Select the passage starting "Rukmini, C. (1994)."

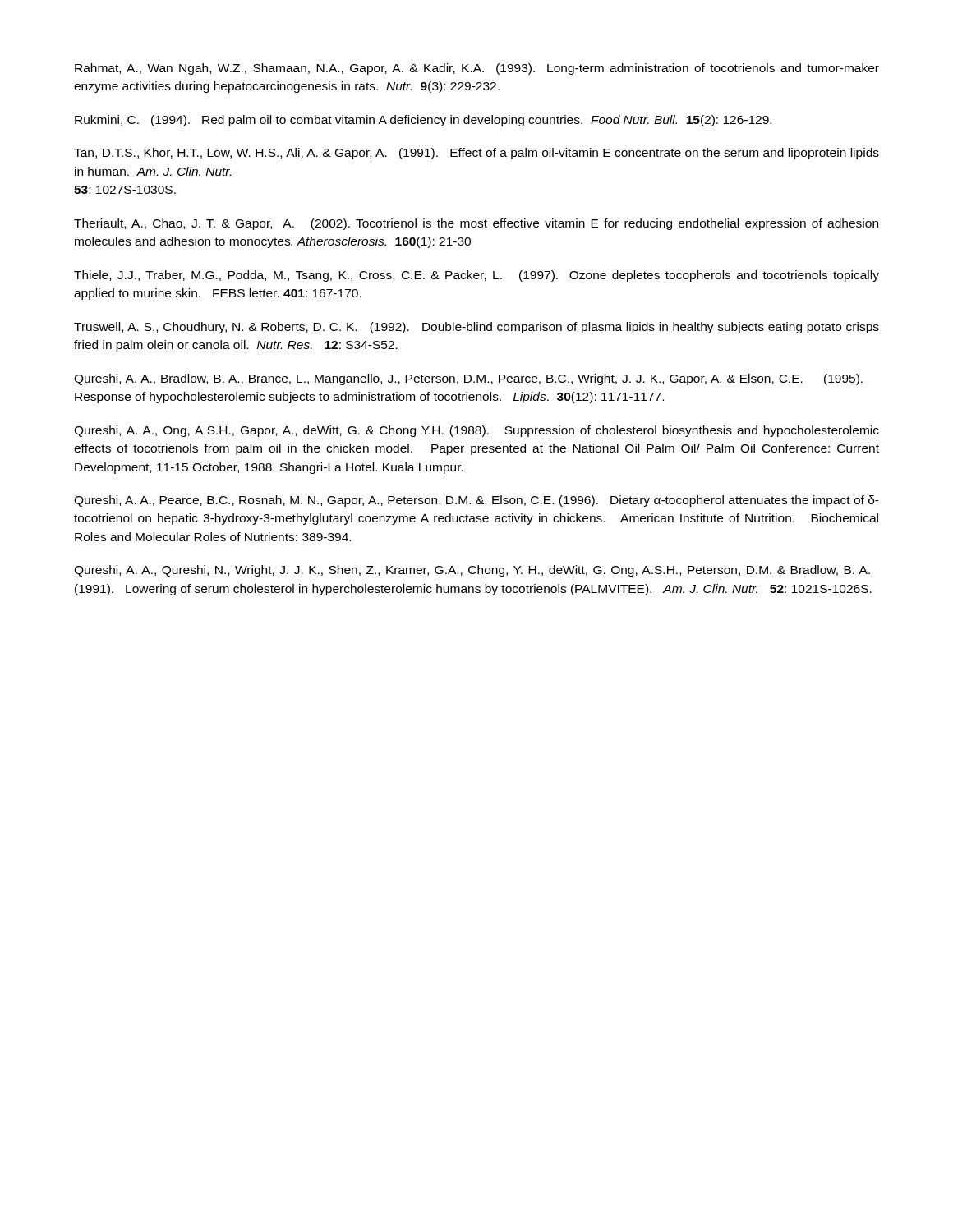423,119
